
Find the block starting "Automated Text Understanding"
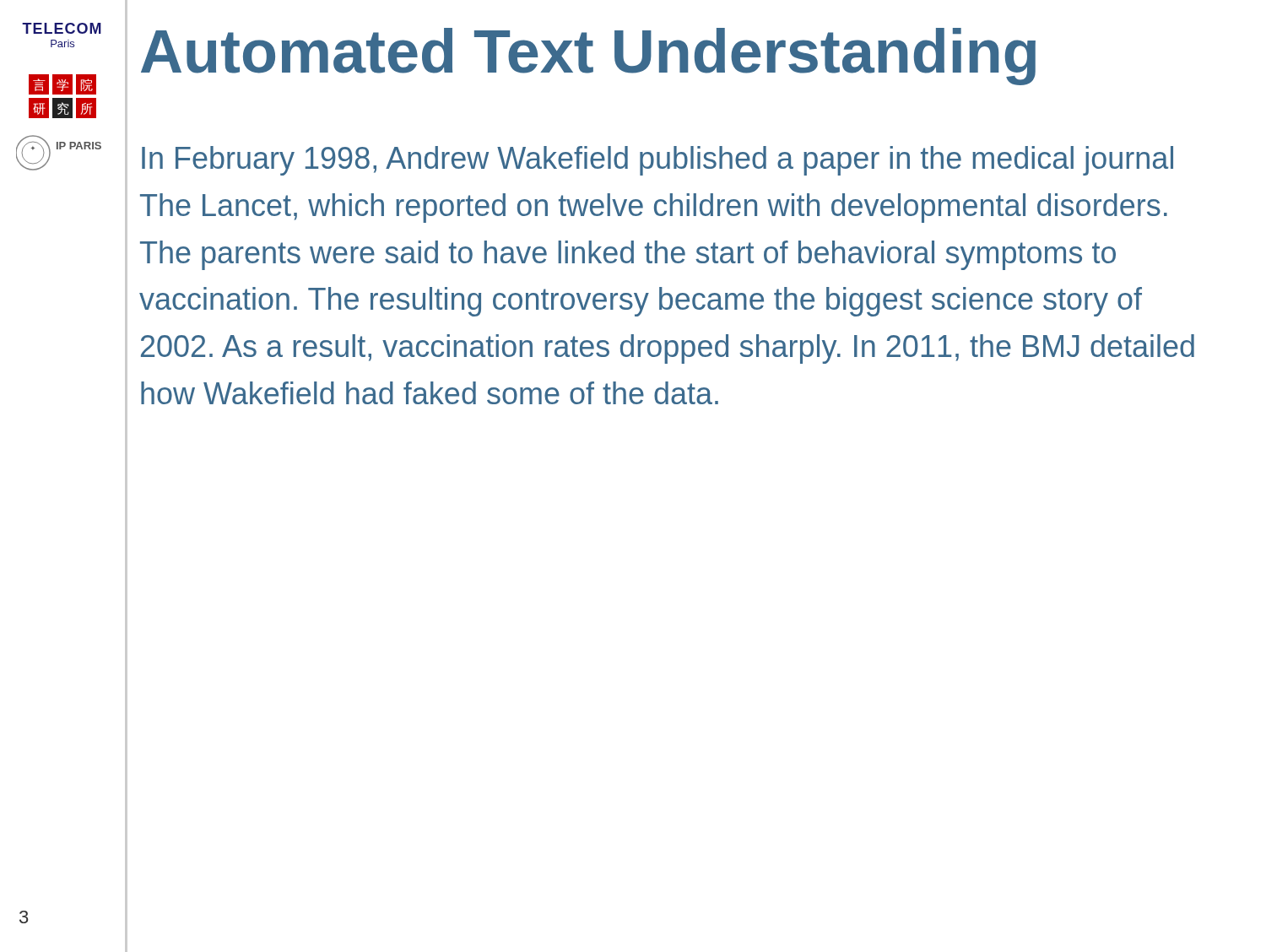[589, 52]
